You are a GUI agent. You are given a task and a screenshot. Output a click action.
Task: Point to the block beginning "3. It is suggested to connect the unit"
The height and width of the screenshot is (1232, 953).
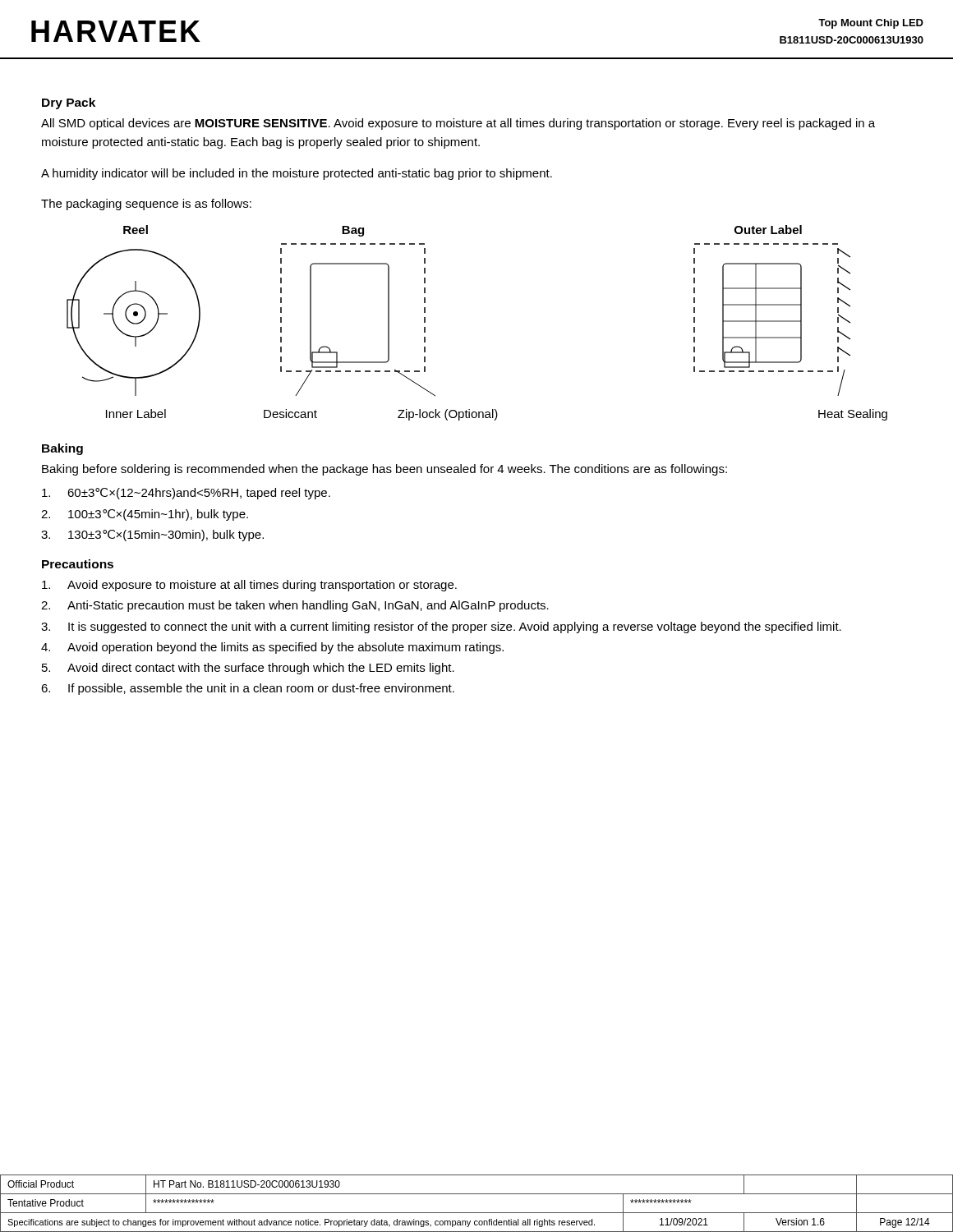(441, 626)
